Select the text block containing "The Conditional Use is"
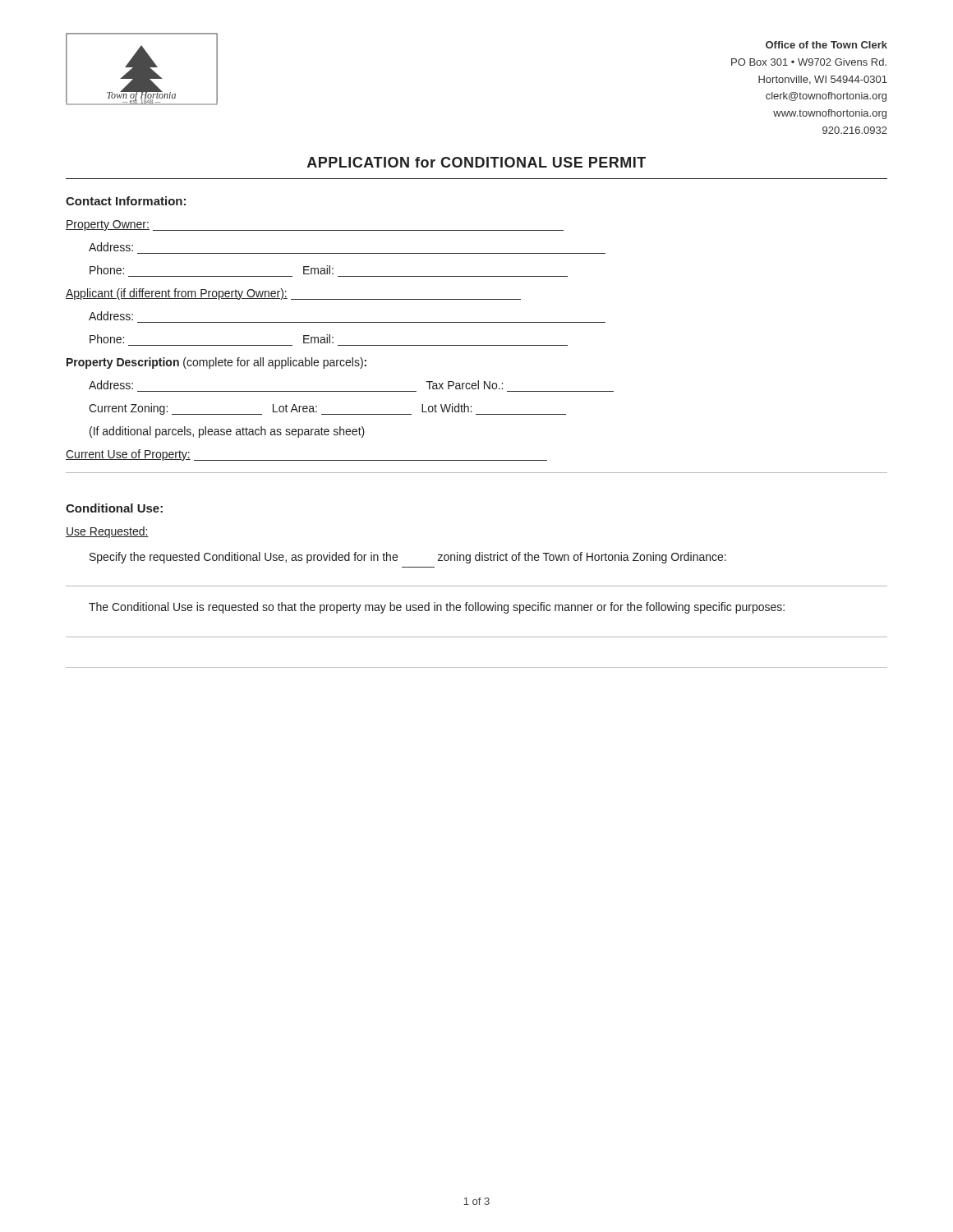Screen dimensions: 1232x953 tap(437, 607)
